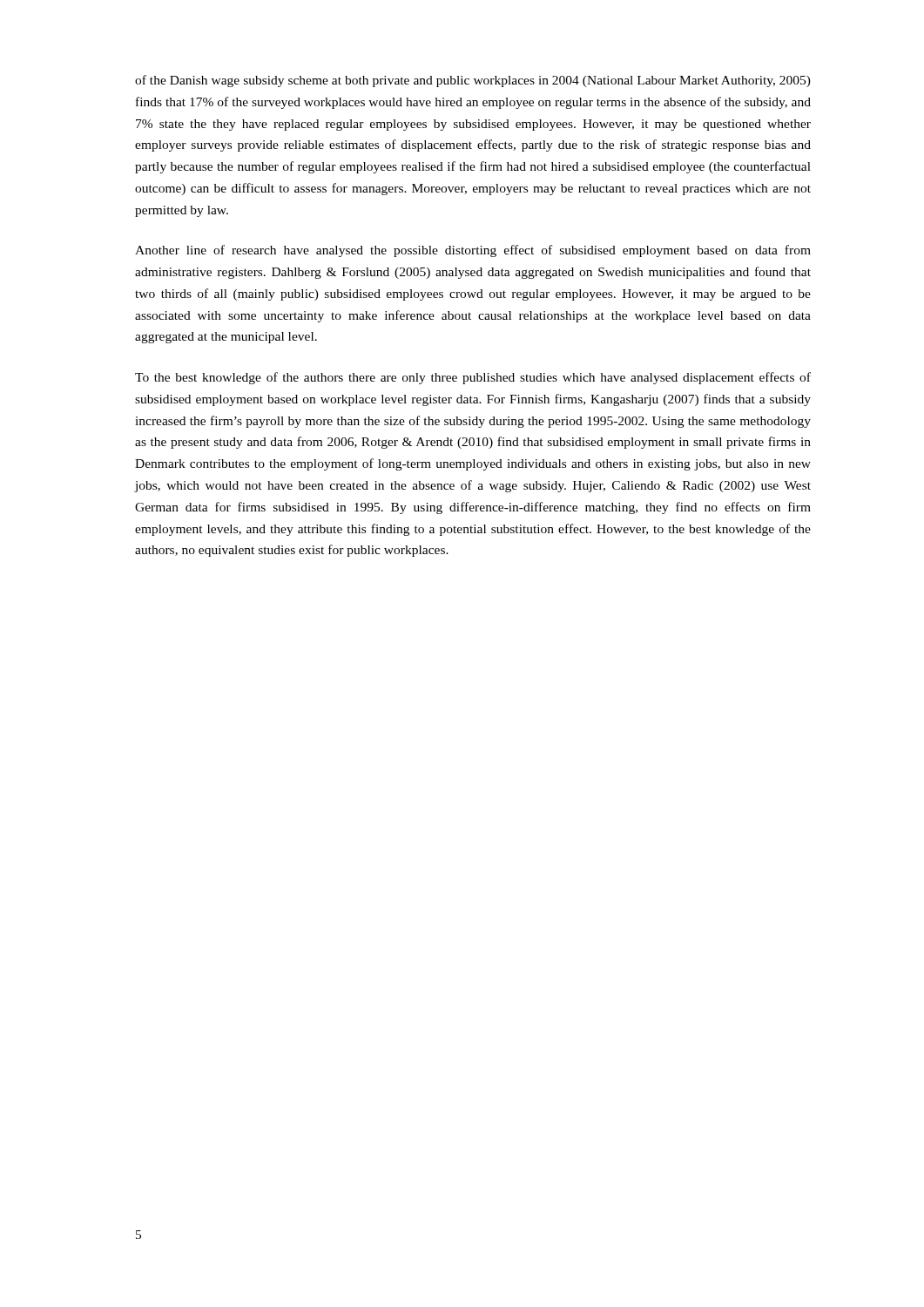Locate the text starting "Another line of research have analysed the"
This screenshot has height=1307, width=924.
click(473, 293)
